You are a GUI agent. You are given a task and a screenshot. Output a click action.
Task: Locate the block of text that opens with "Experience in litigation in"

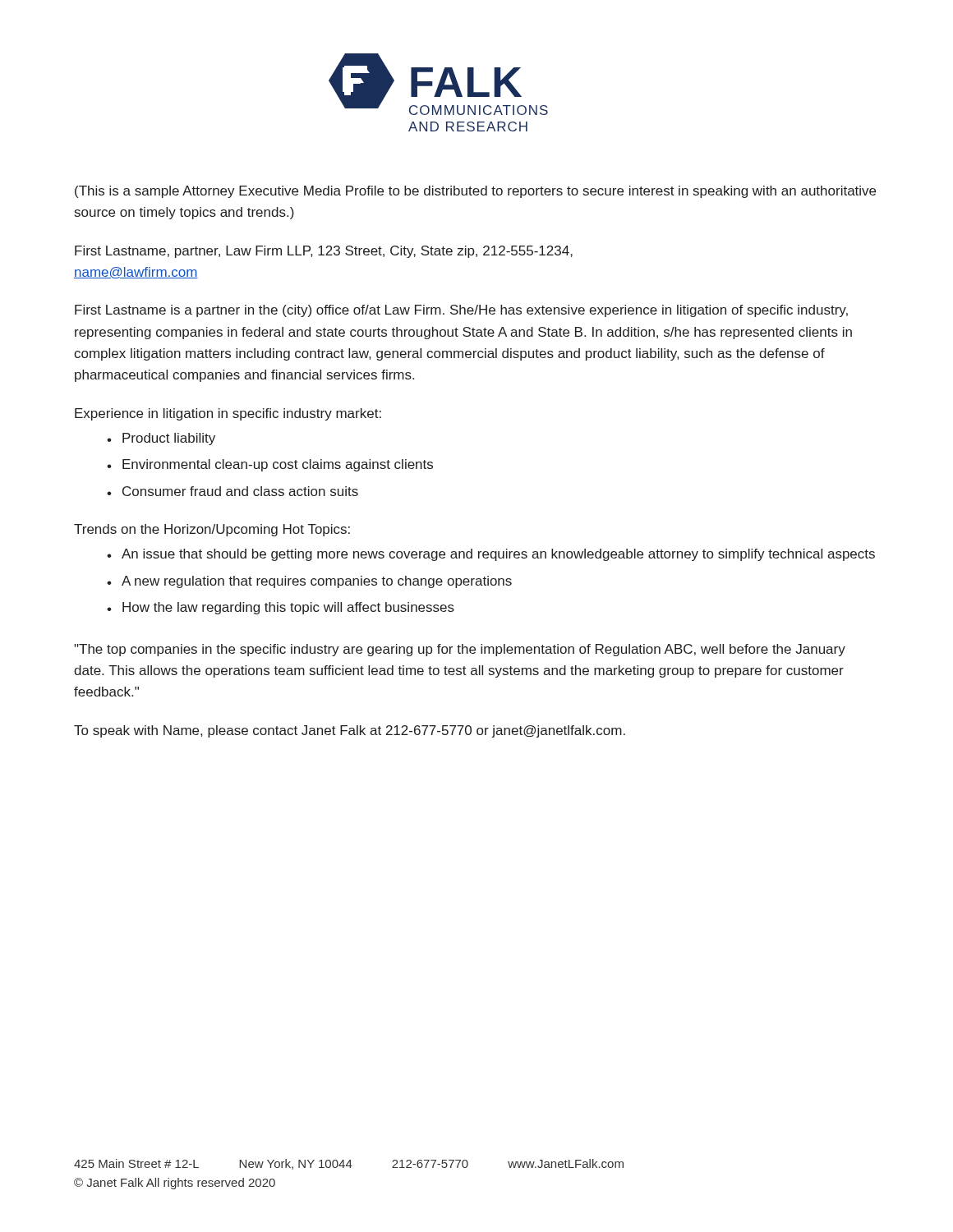tap(228, 413)
